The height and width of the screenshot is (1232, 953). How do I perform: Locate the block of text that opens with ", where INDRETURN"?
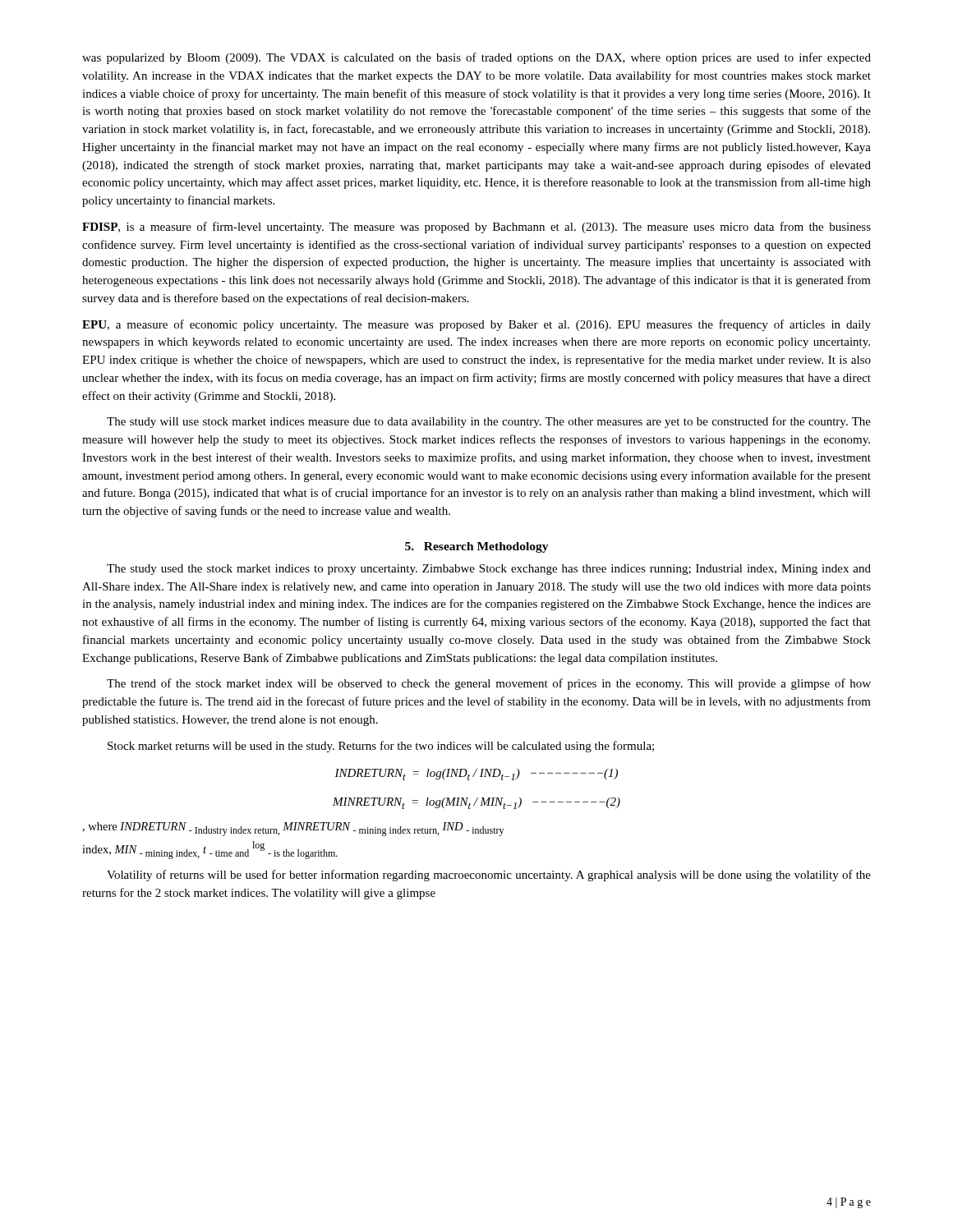[x=293, y=839]
